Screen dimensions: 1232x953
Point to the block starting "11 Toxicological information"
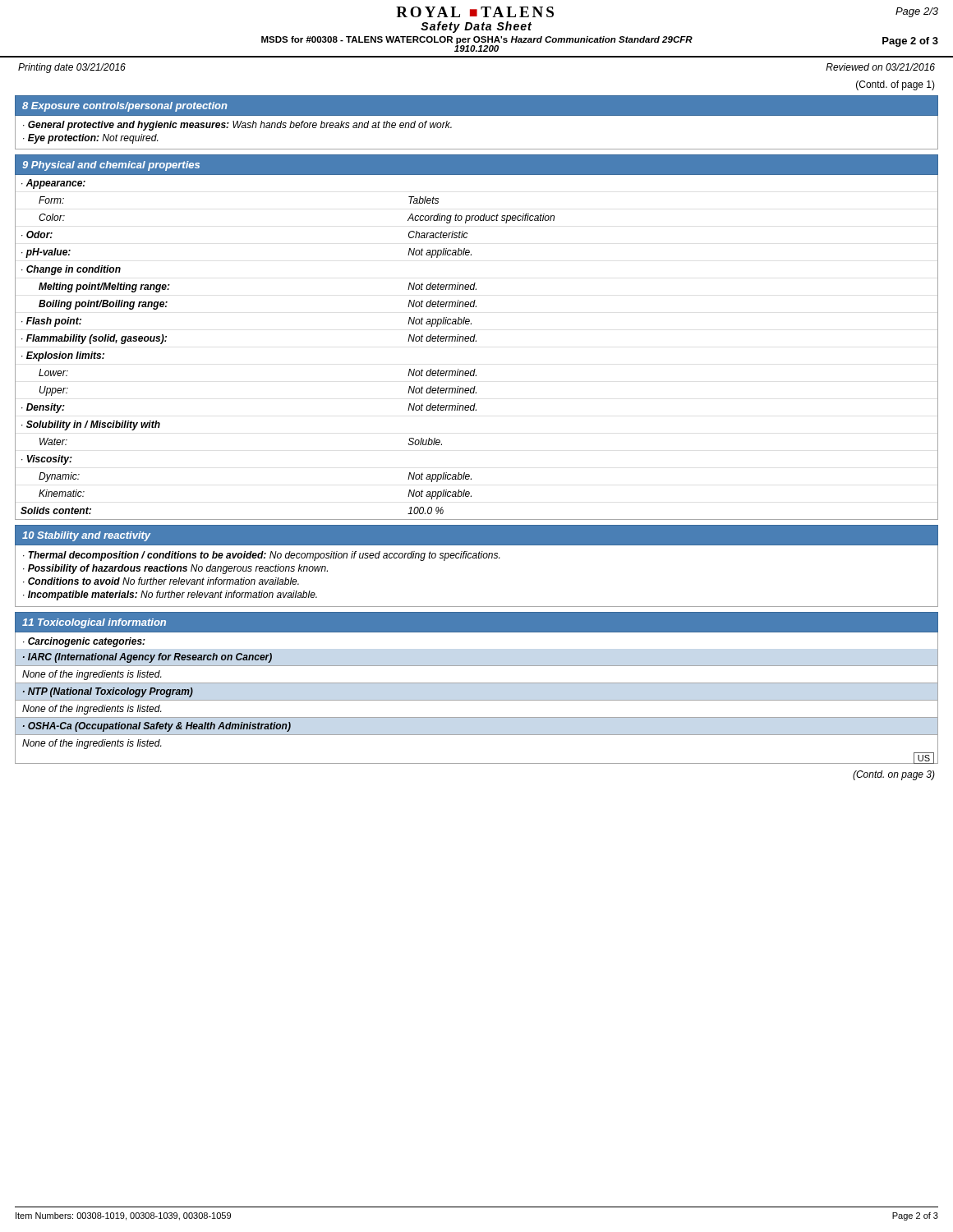click(476, 688)
